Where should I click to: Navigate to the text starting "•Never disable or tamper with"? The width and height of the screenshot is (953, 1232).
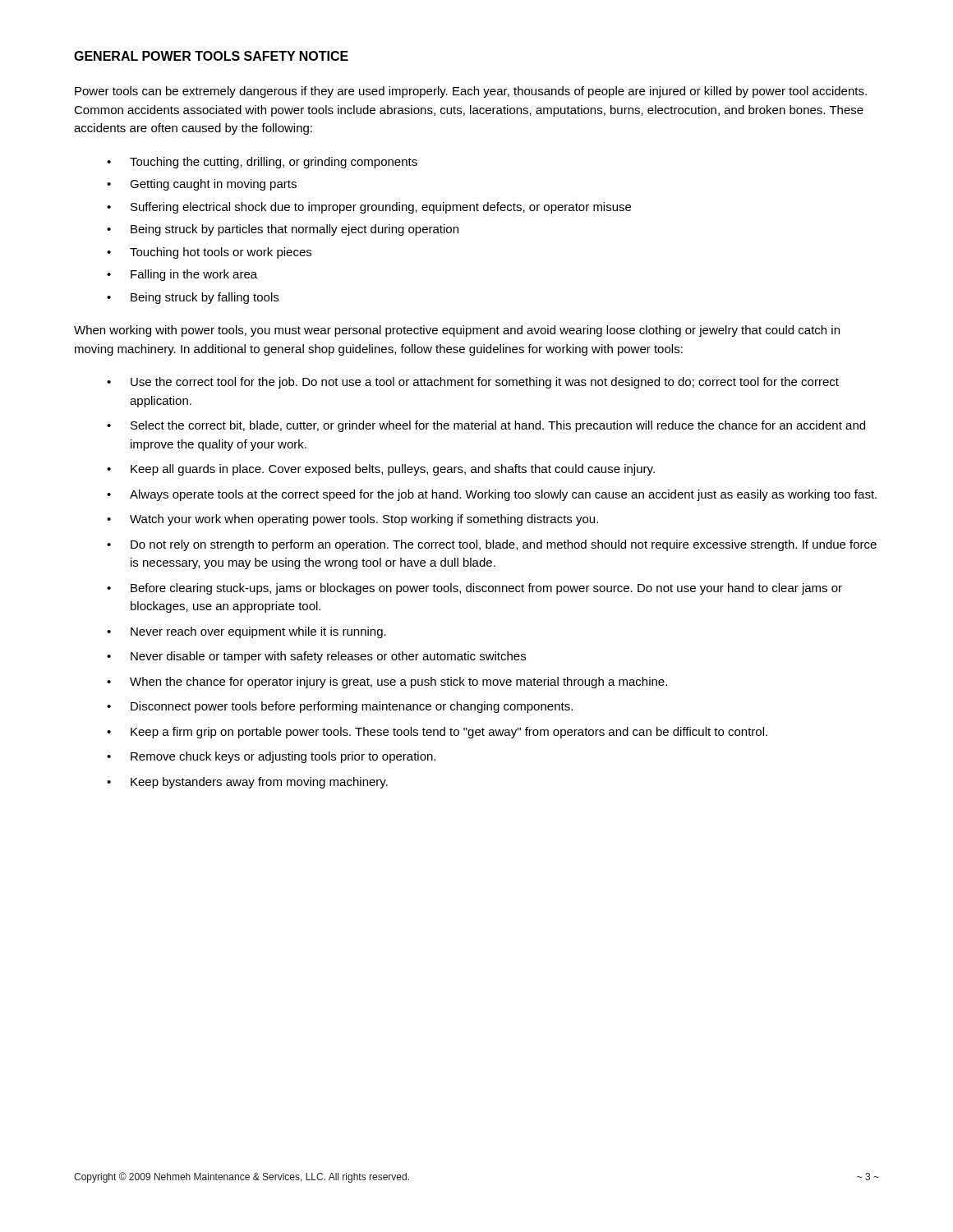click(317, 656)
